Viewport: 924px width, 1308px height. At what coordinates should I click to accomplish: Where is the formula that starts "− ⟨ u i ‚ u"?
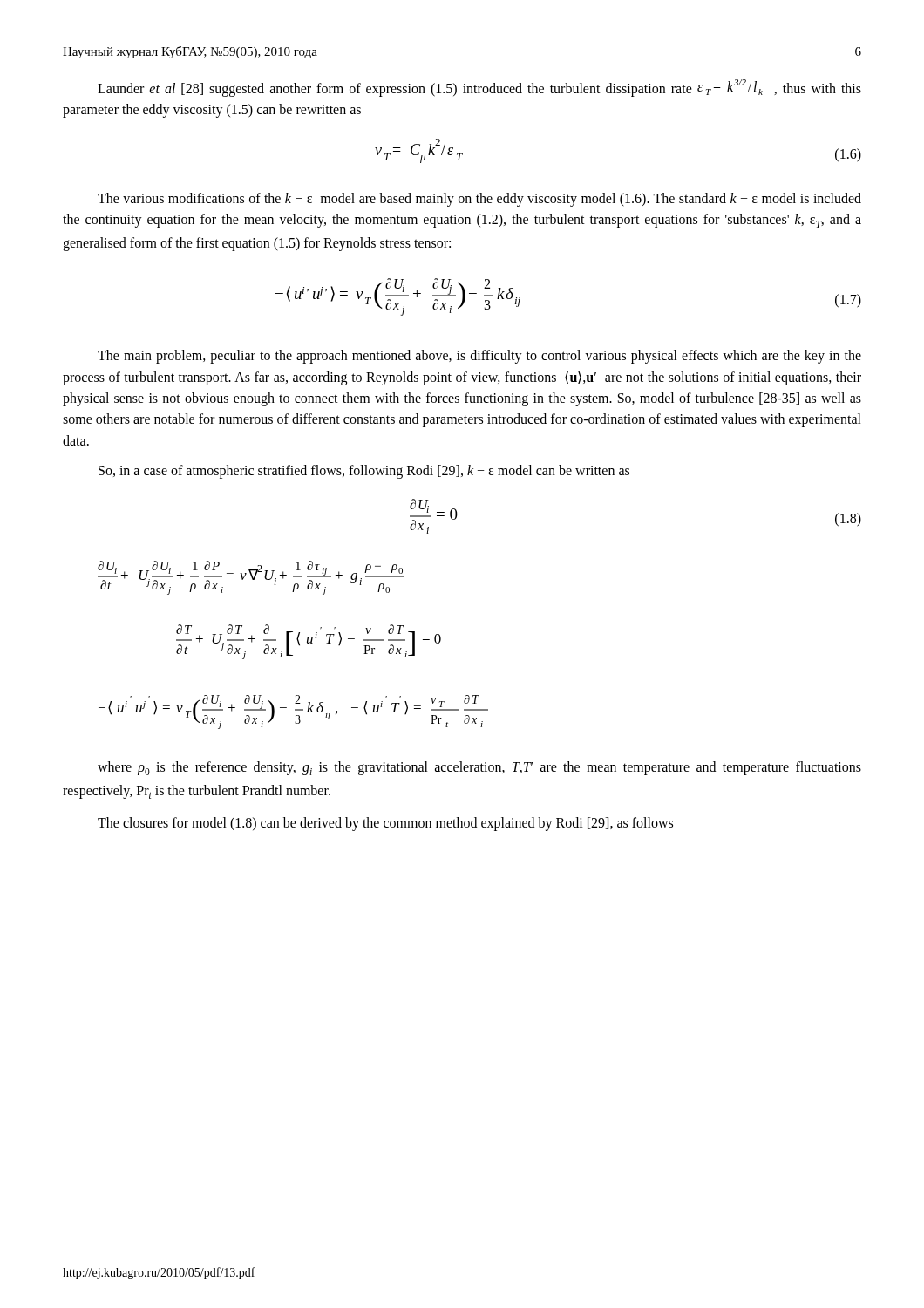coord(397,296)
